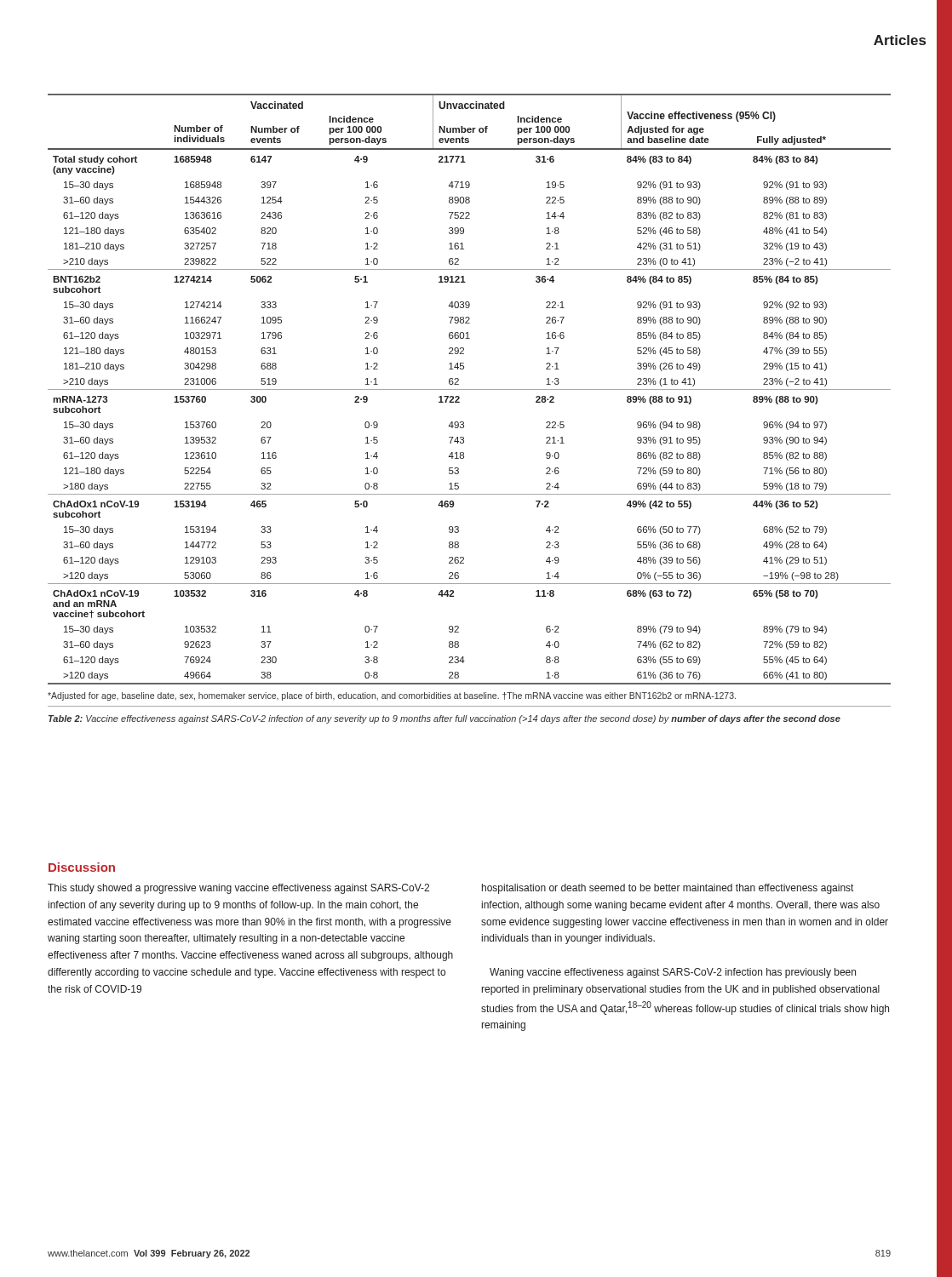Where is the caption that starts "Table 2: Vaccine effectiveness against SARS-CoV-2 infection"?
Image resolution: width=952 pixels, height=1277 pixels.
click(x=444, y=718)
